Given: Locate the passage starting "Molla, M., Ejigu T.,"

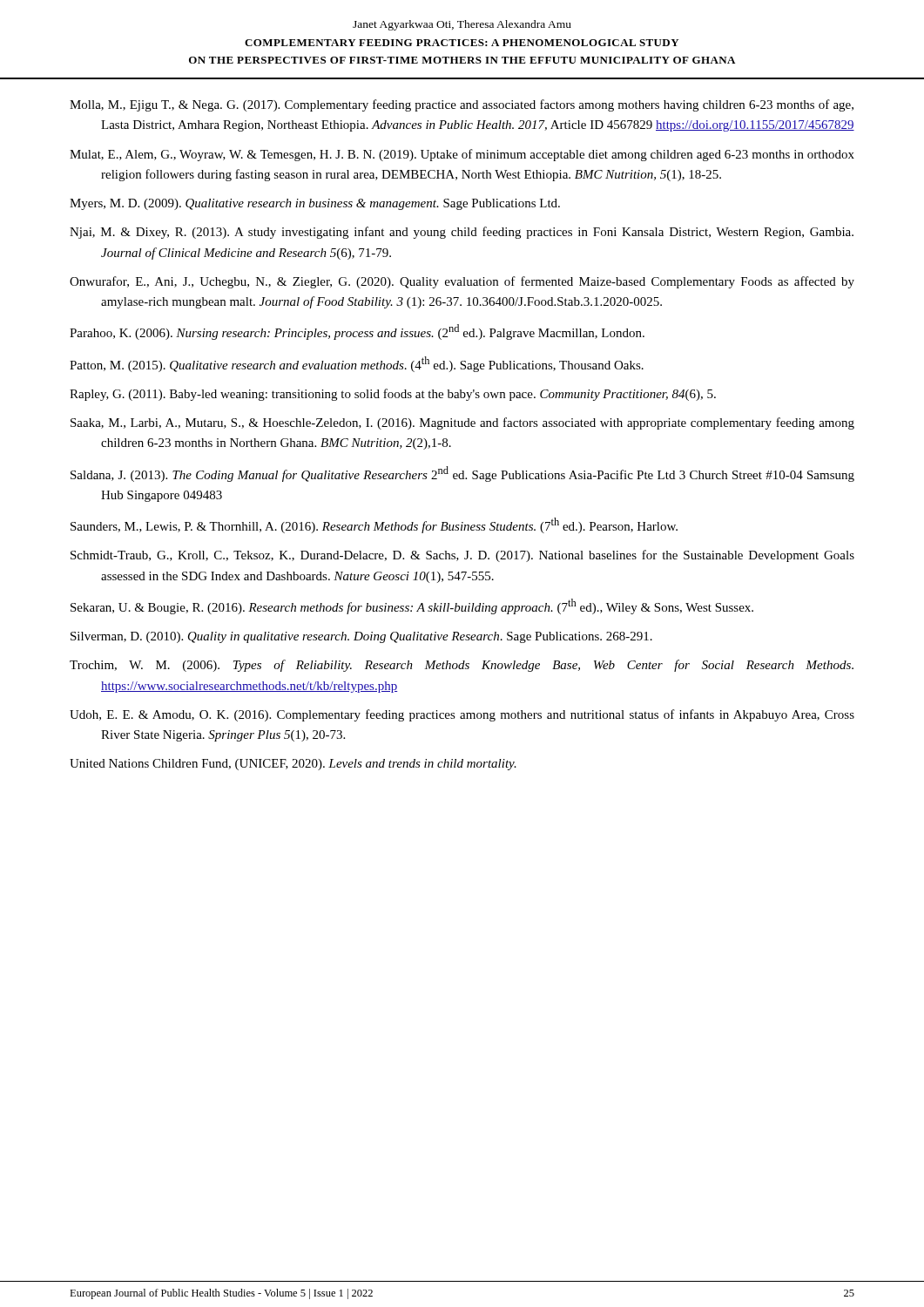Looking at the screenshot, I should (x=462, y=115).
